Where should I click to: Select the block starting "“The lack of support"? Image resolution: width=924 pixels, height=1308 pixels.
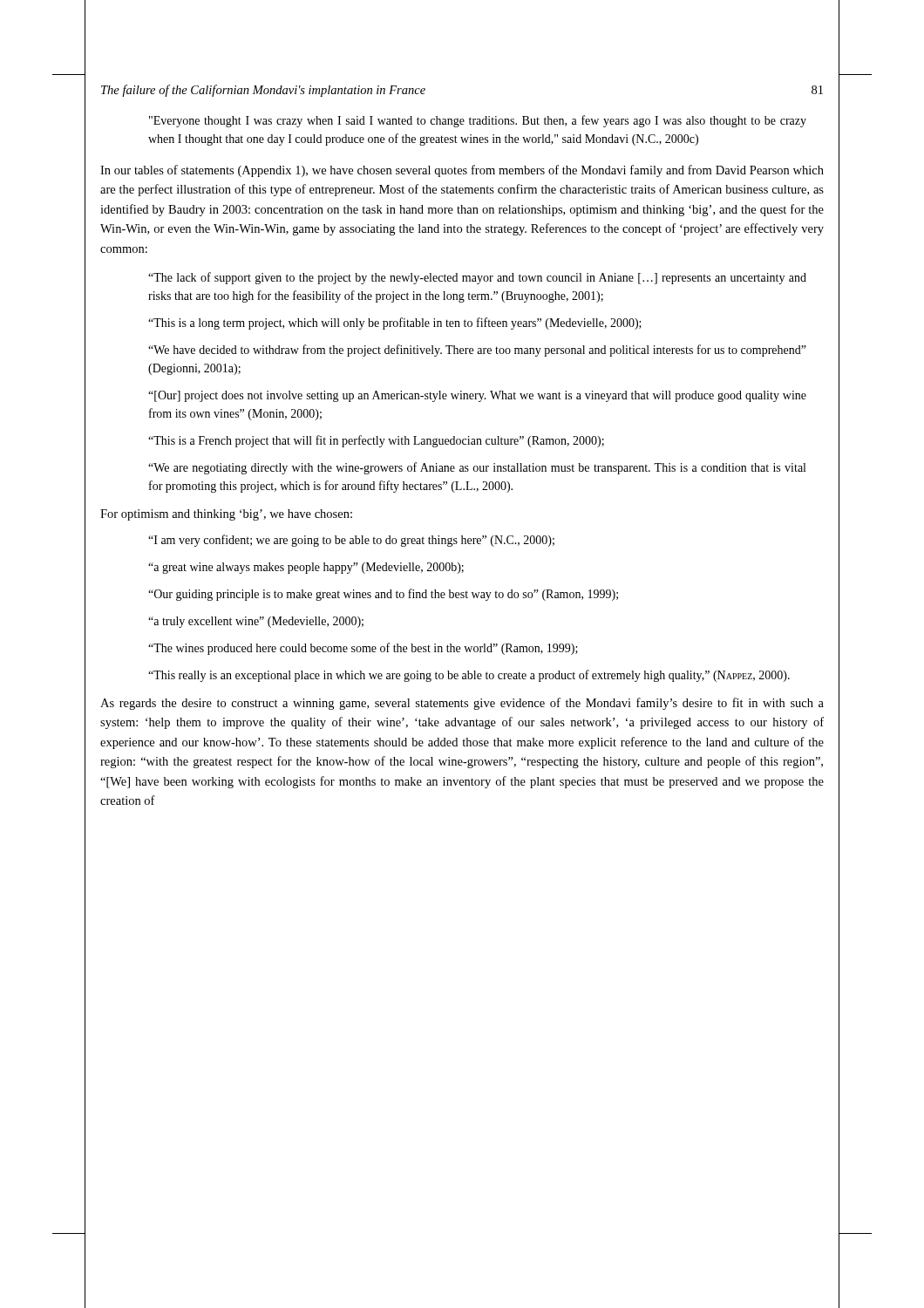[477, 287]
